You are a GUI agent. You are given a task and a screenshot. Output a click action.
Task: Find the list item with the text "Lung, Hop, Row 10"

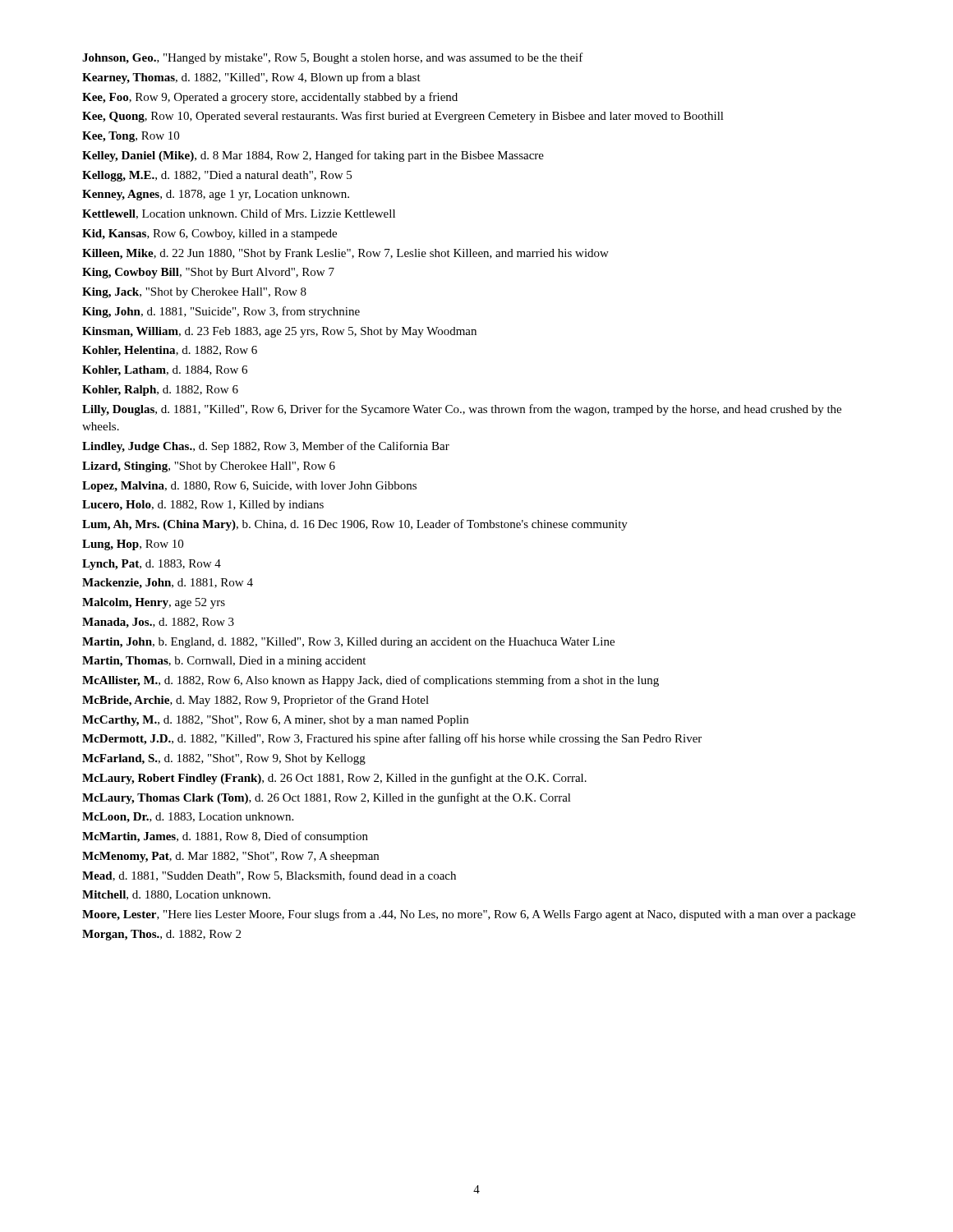[x=133, y=543]
